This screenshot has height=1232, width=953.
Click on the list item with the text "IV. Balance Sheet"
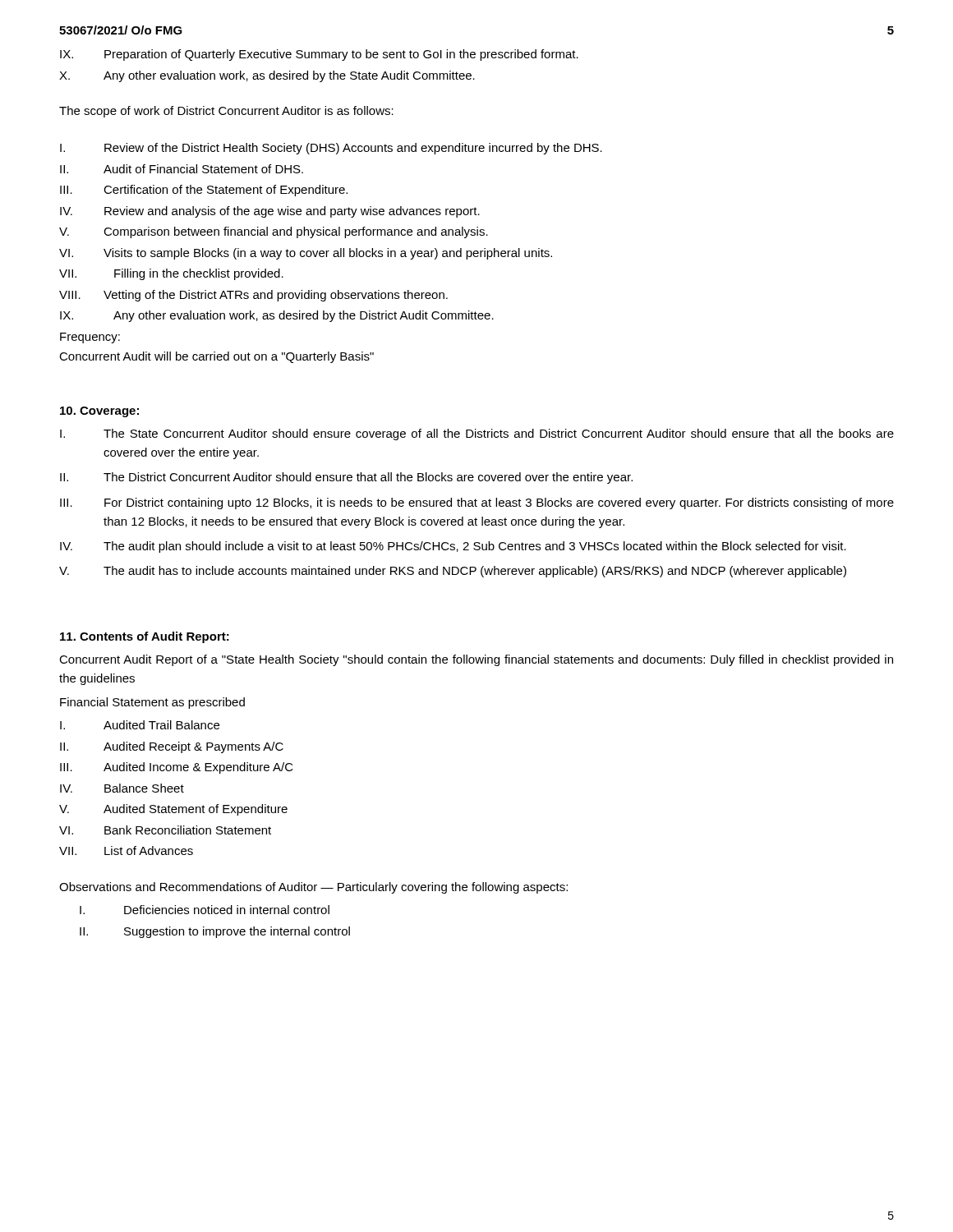point(122,788)
